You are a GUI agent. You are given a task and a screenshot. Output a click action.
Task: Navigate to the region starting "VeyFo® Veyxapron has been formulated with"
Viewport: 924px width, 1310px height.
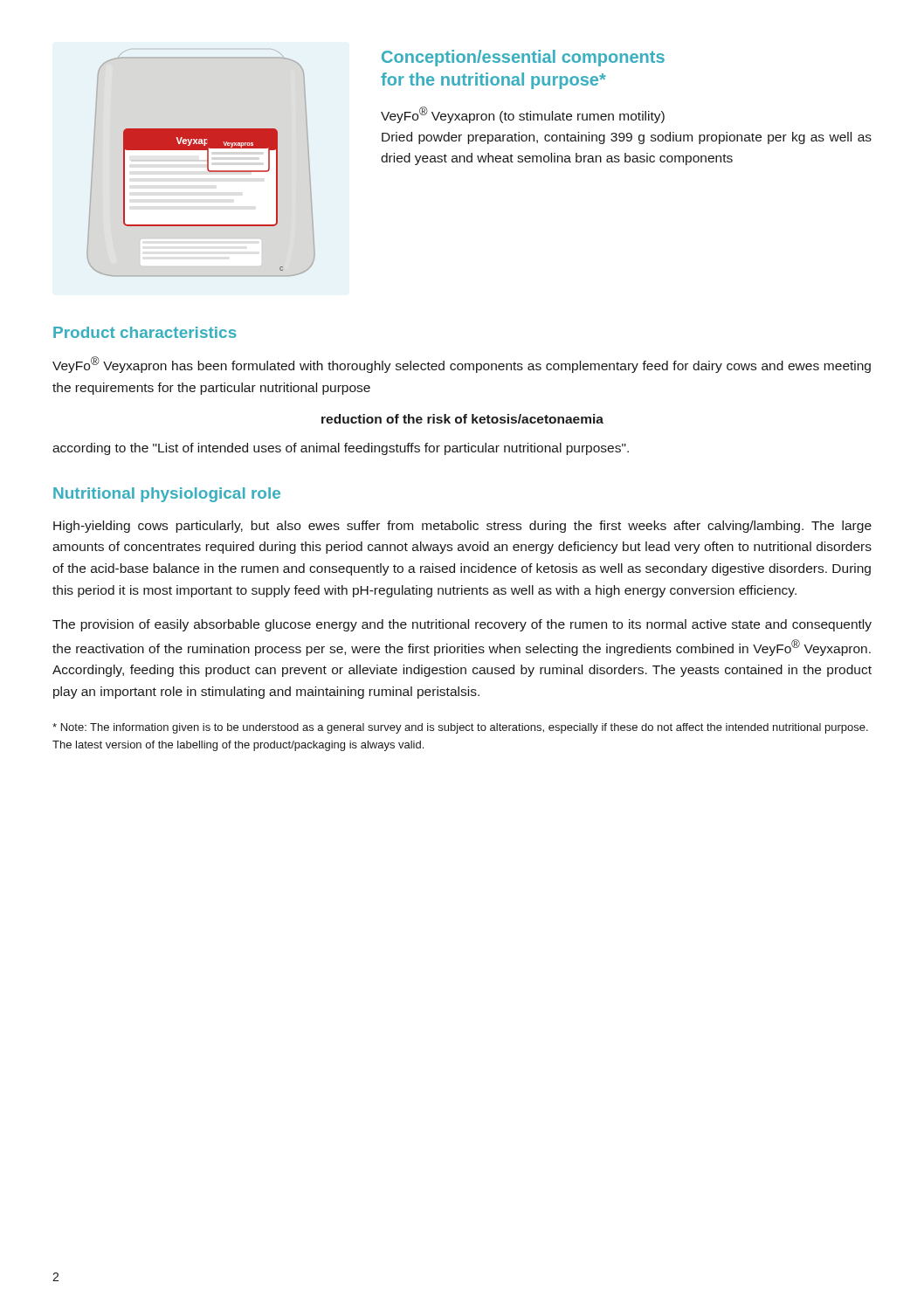pyautogui.click(x=462, y=375)
